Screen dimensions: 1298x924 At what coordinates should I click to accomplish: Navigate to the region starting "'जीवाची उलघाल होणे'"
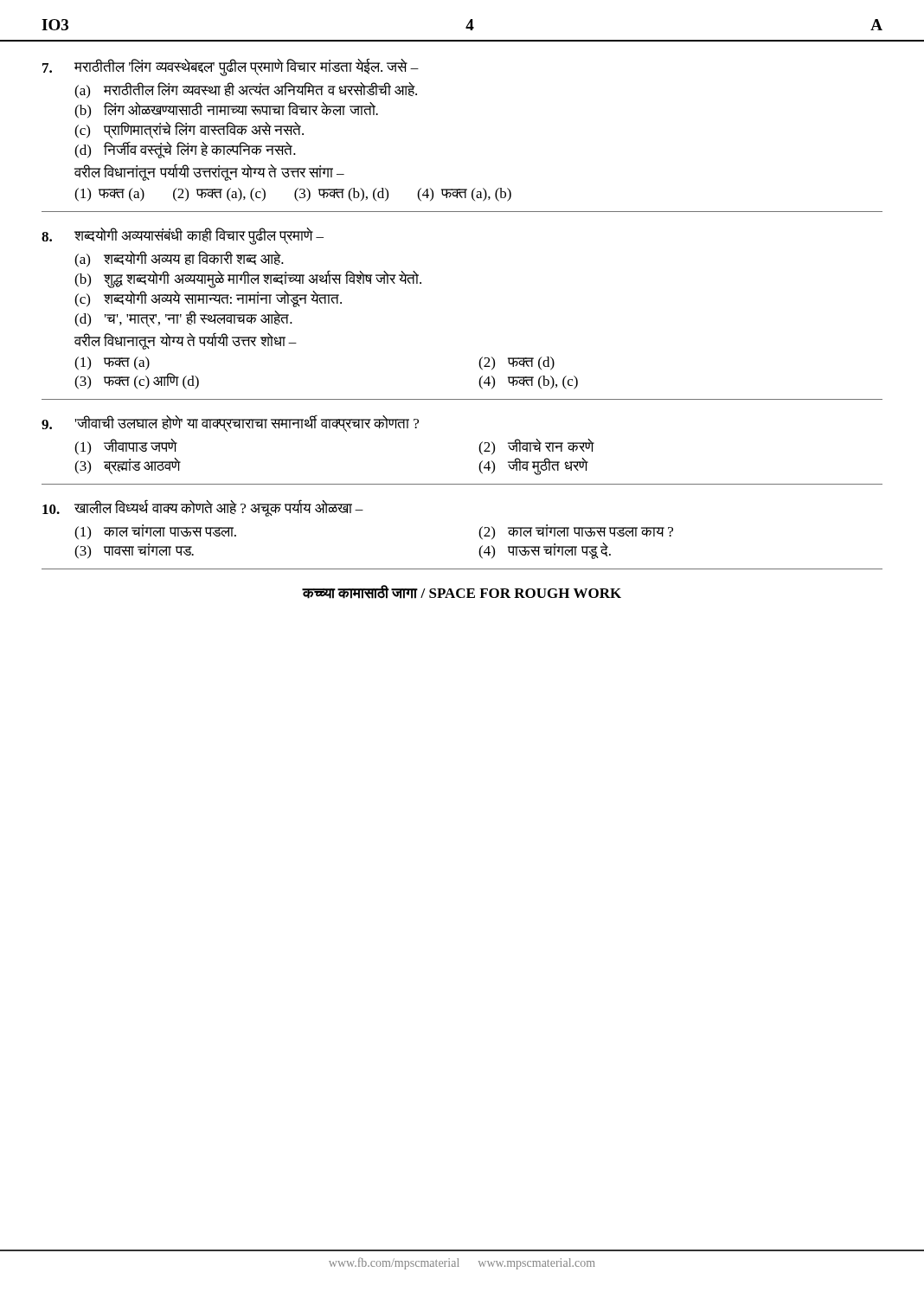230,424
